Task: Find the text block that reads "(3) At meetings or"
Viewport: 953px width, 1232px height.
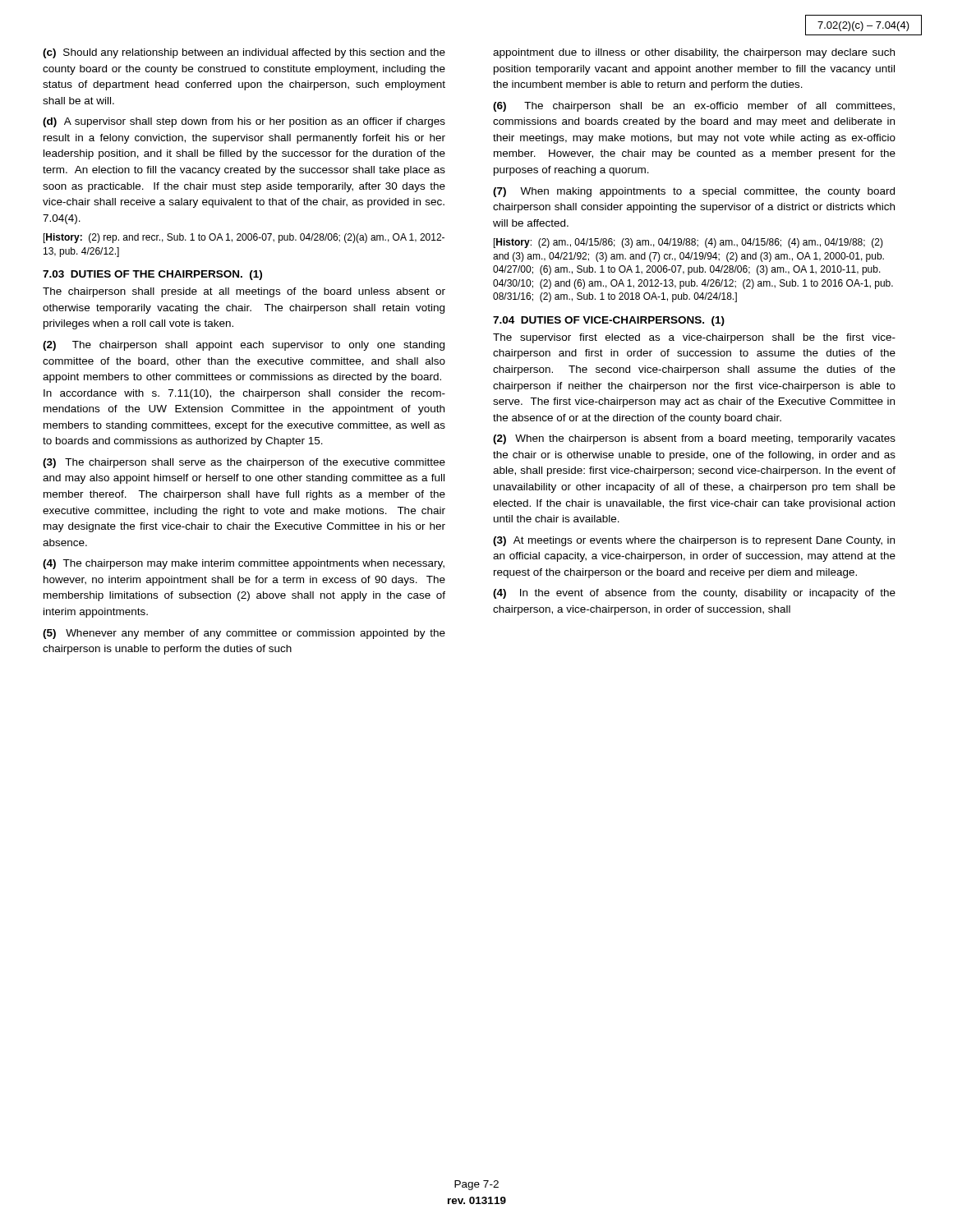Action: click(x=694, y=556)
